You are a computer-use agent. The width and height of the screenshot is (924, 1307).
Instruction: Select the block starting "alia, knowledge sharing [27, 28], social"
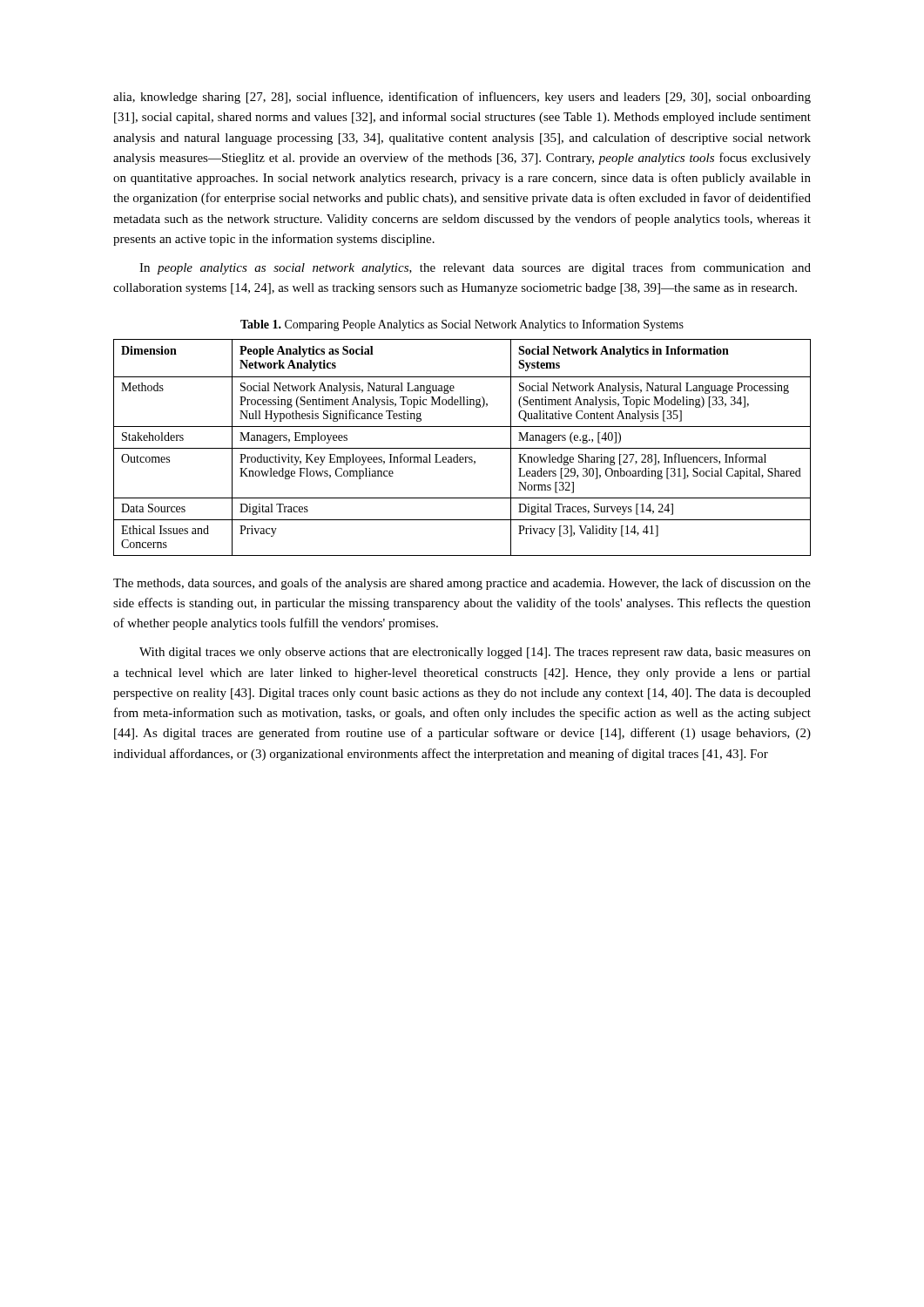[x=462, y=193]
